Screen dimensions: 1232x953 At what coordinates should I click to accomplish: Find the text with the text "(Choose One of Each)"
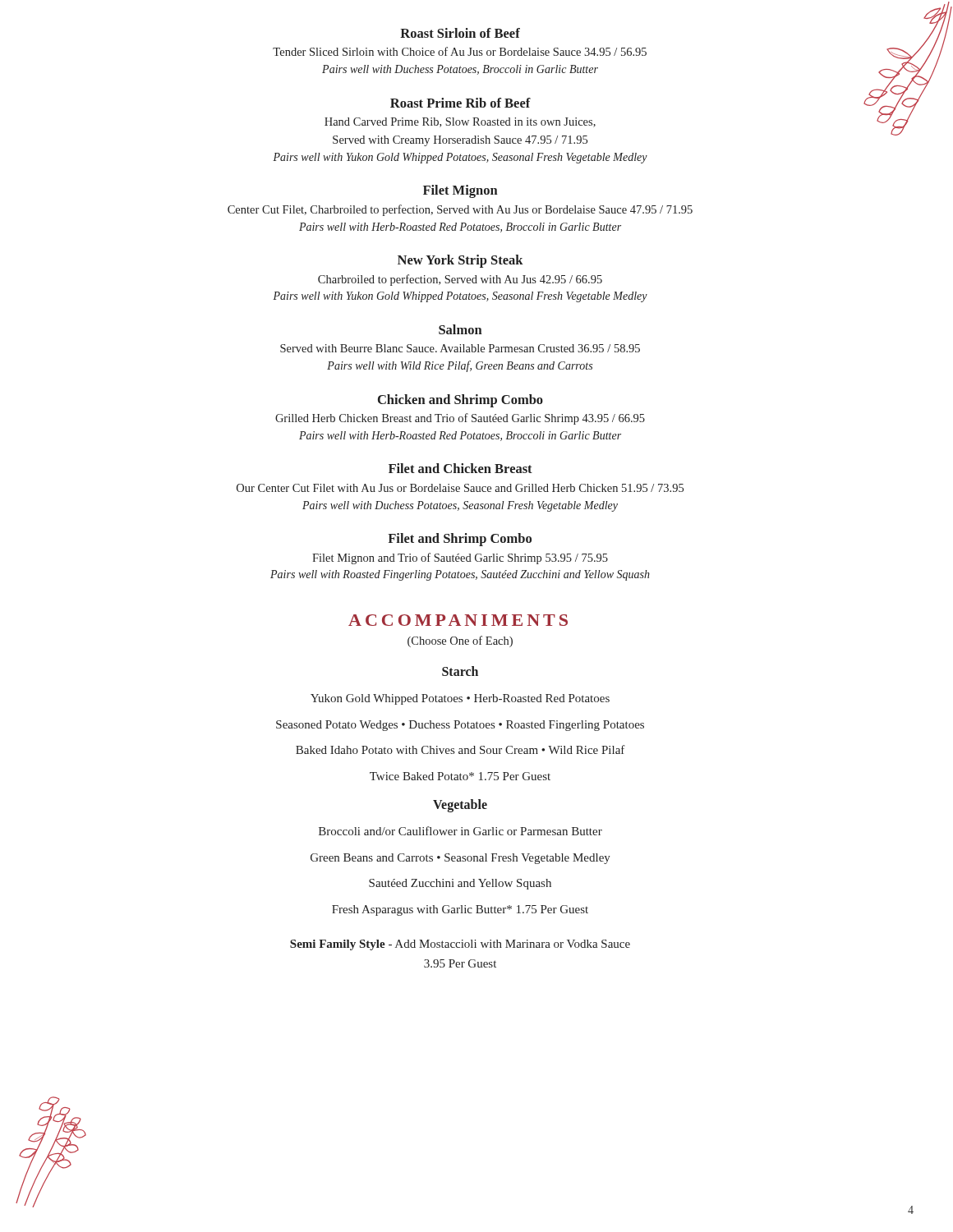point(460,641)
